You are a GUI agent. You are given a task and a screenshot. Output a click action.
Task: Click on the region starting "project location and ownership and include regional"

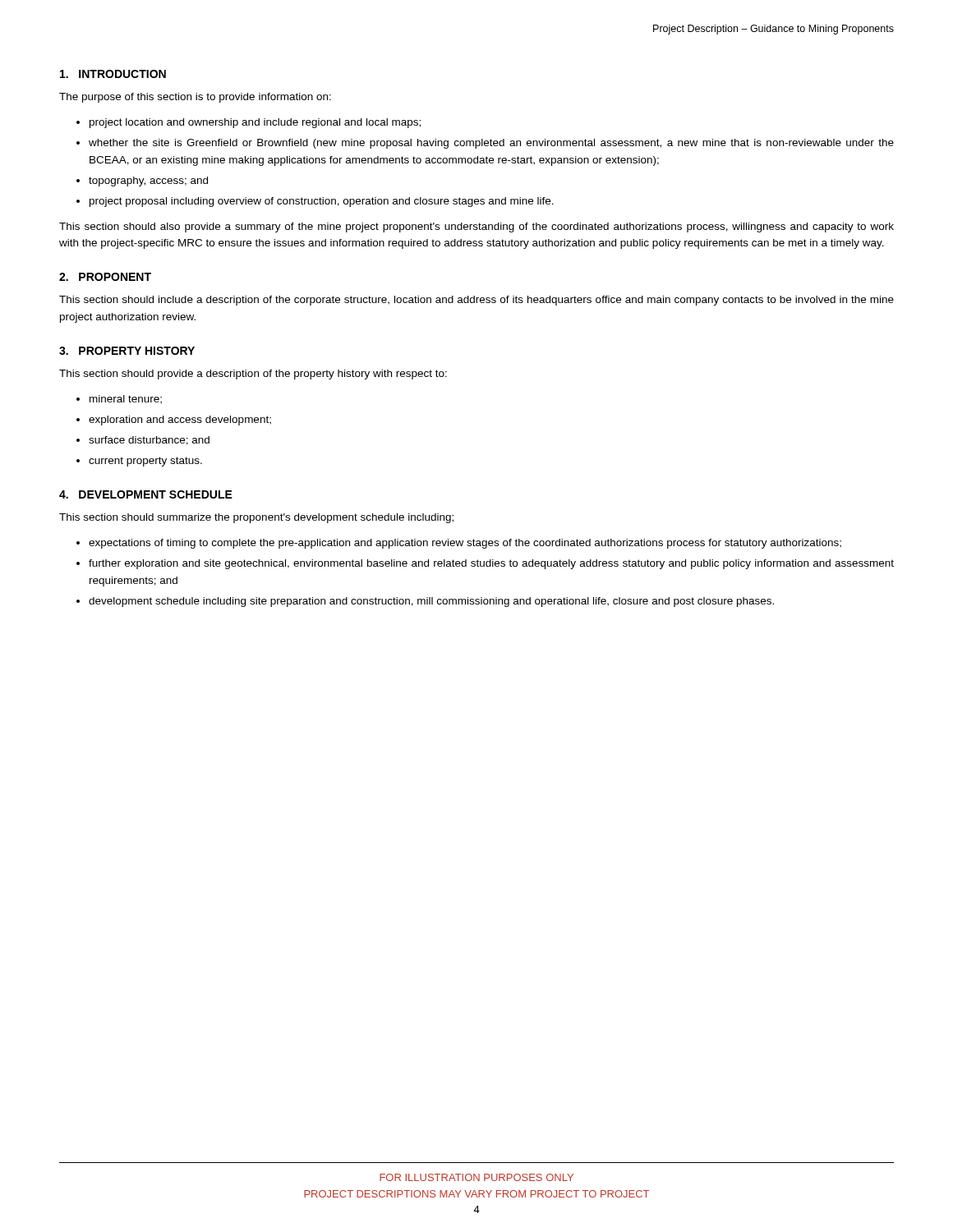click(255, 122)
